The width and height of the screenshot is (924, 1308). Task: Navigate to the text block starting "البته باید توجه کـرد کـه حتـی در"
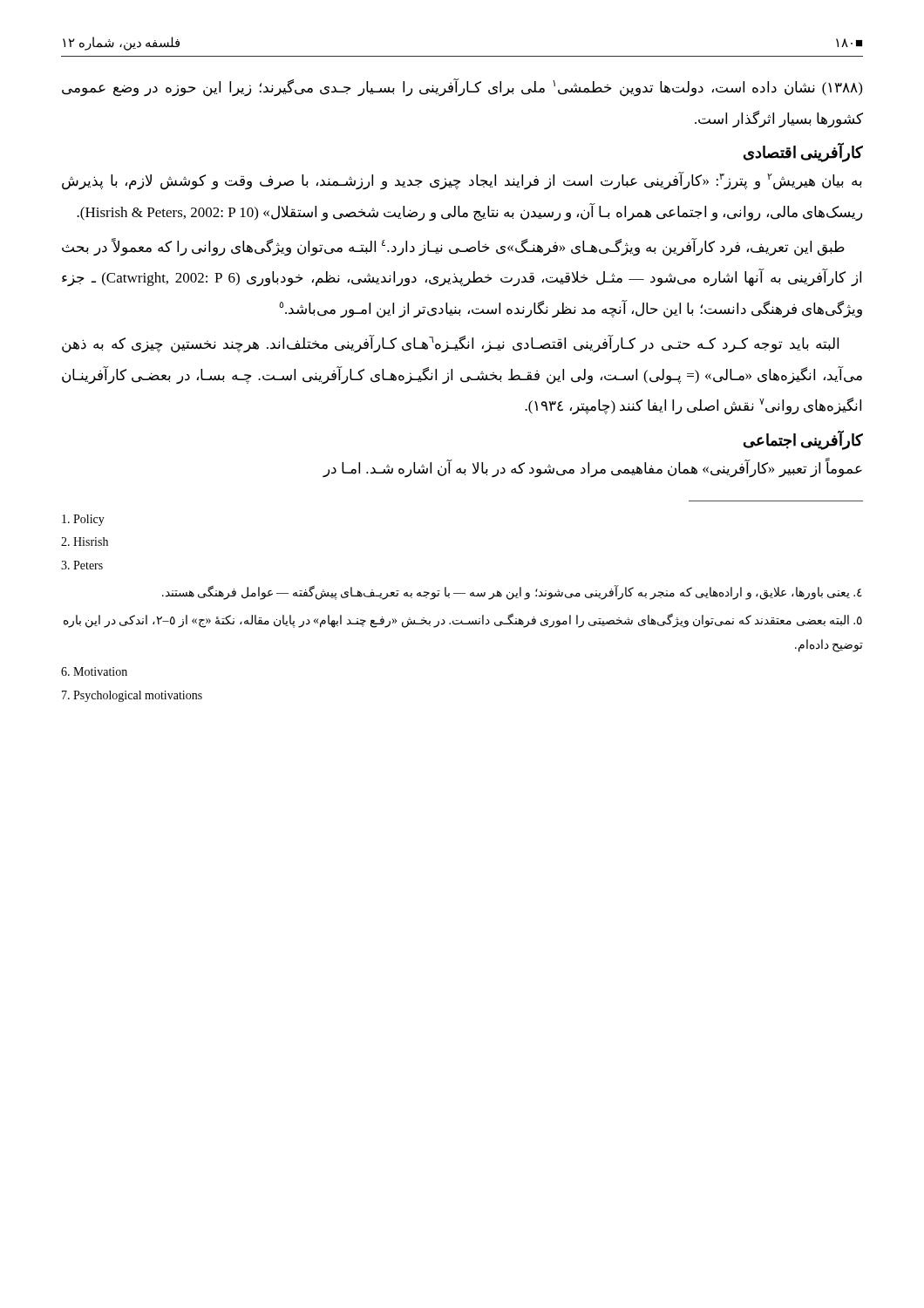click(x=462, y=374)
